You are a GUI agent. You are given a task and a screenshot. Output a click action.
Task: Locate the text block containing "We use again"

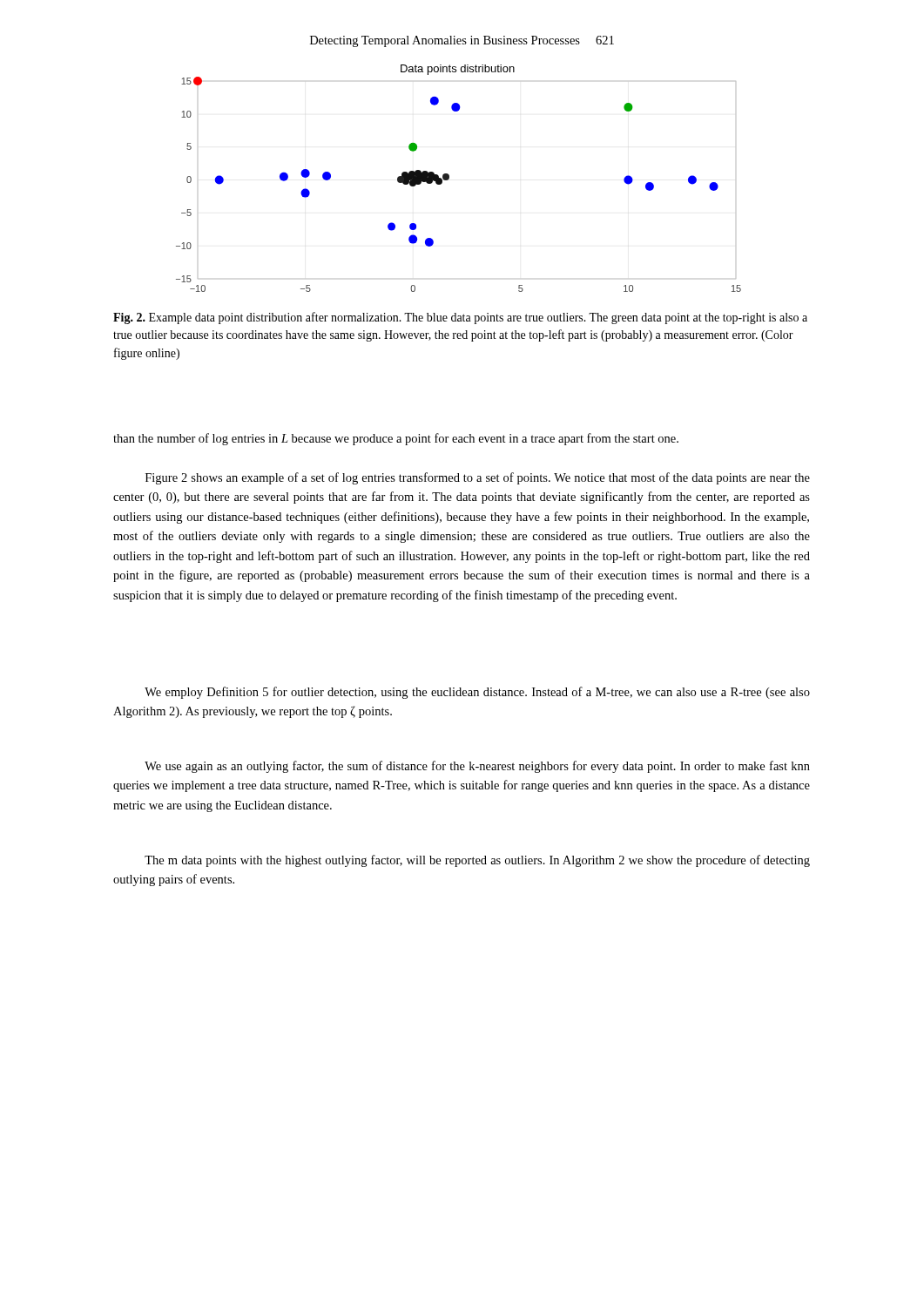point(462,786)
